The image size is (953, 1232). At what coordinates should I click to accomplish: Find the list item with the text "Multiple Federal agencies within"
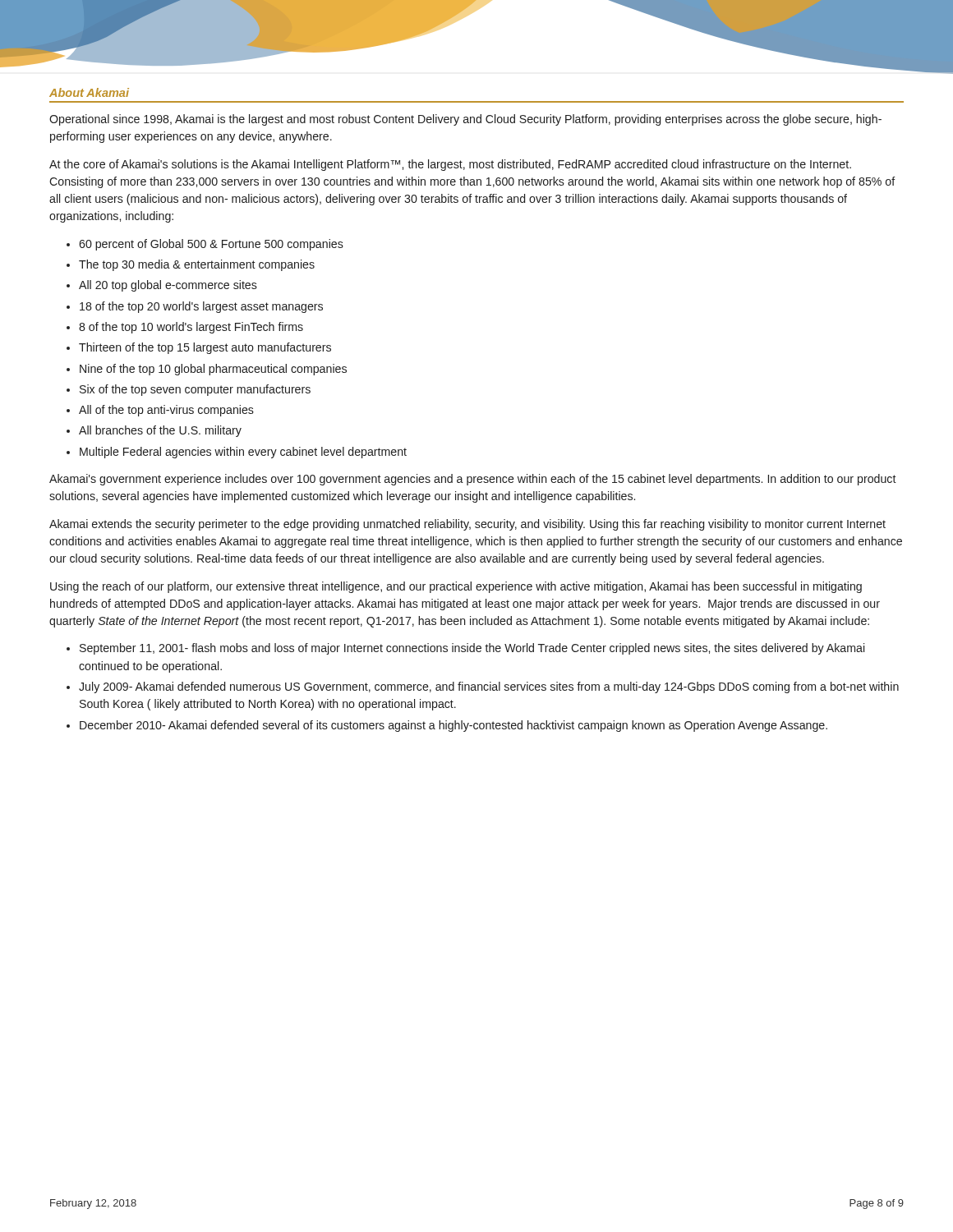(x=243, y=453)
